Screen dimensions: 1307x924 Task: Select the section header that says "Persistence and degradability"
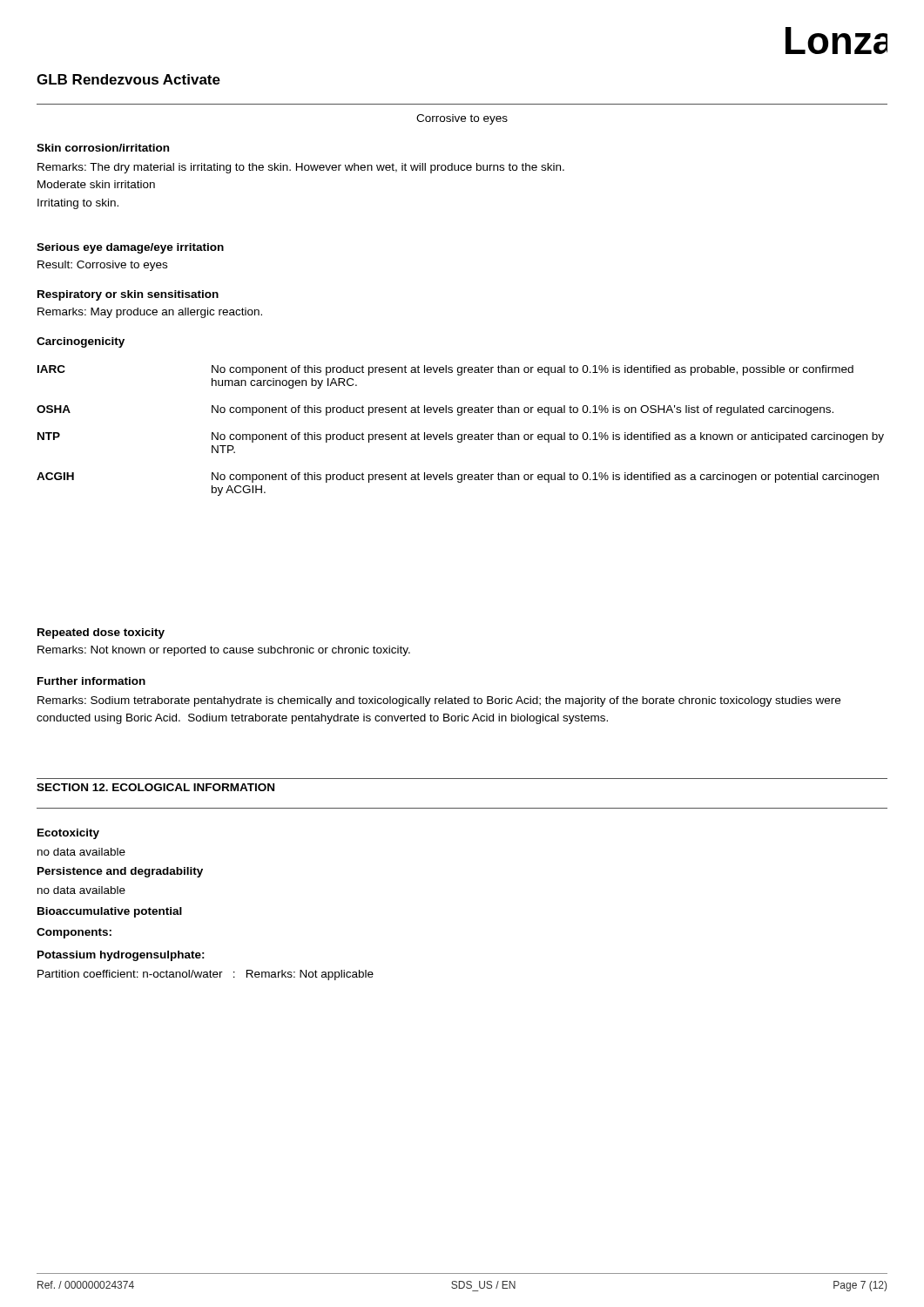pyautogui.click(x=120, y=871)
